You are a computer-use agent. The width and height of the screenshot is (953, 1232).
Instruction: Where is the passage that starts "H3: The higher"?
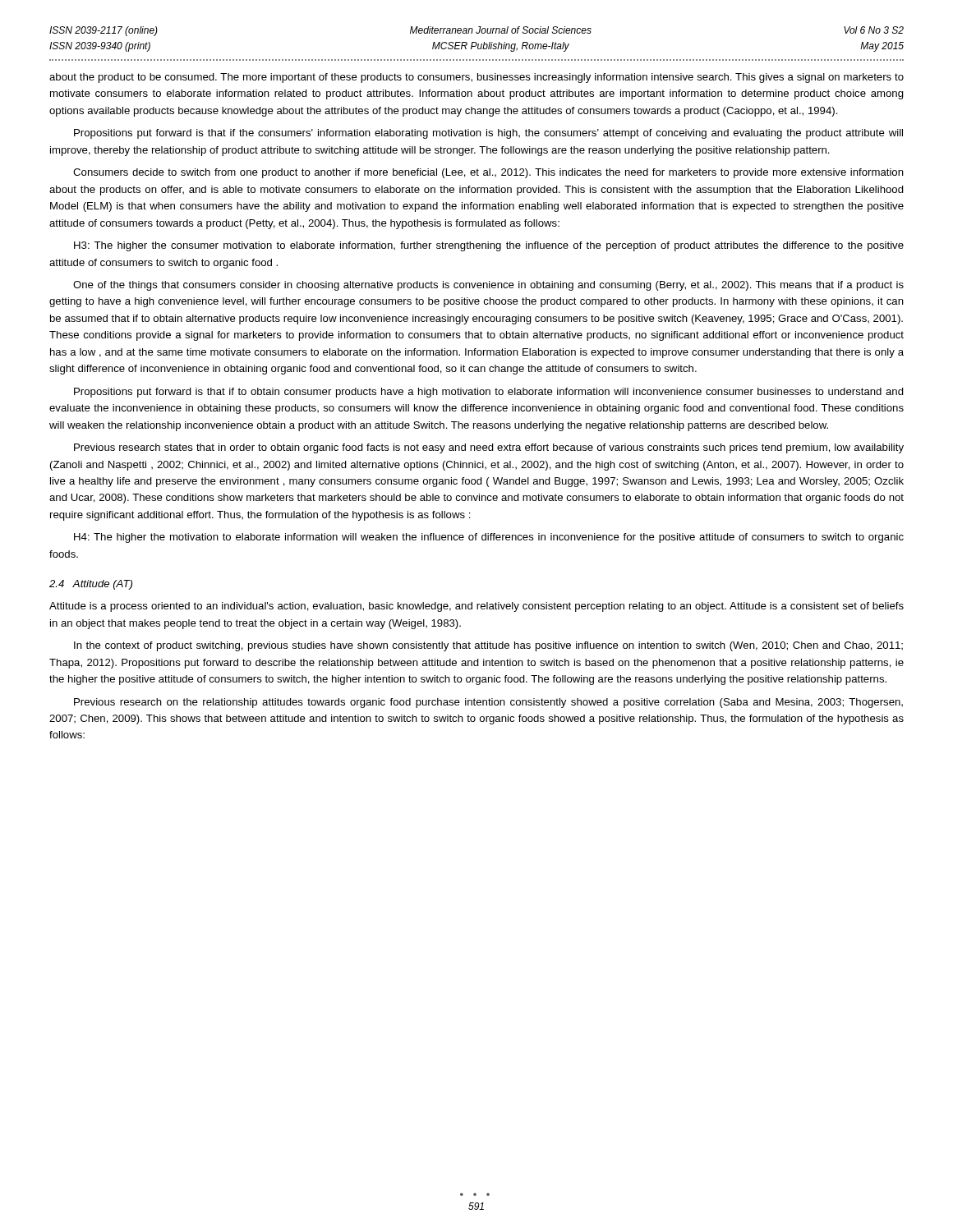[x=476, y=254]
